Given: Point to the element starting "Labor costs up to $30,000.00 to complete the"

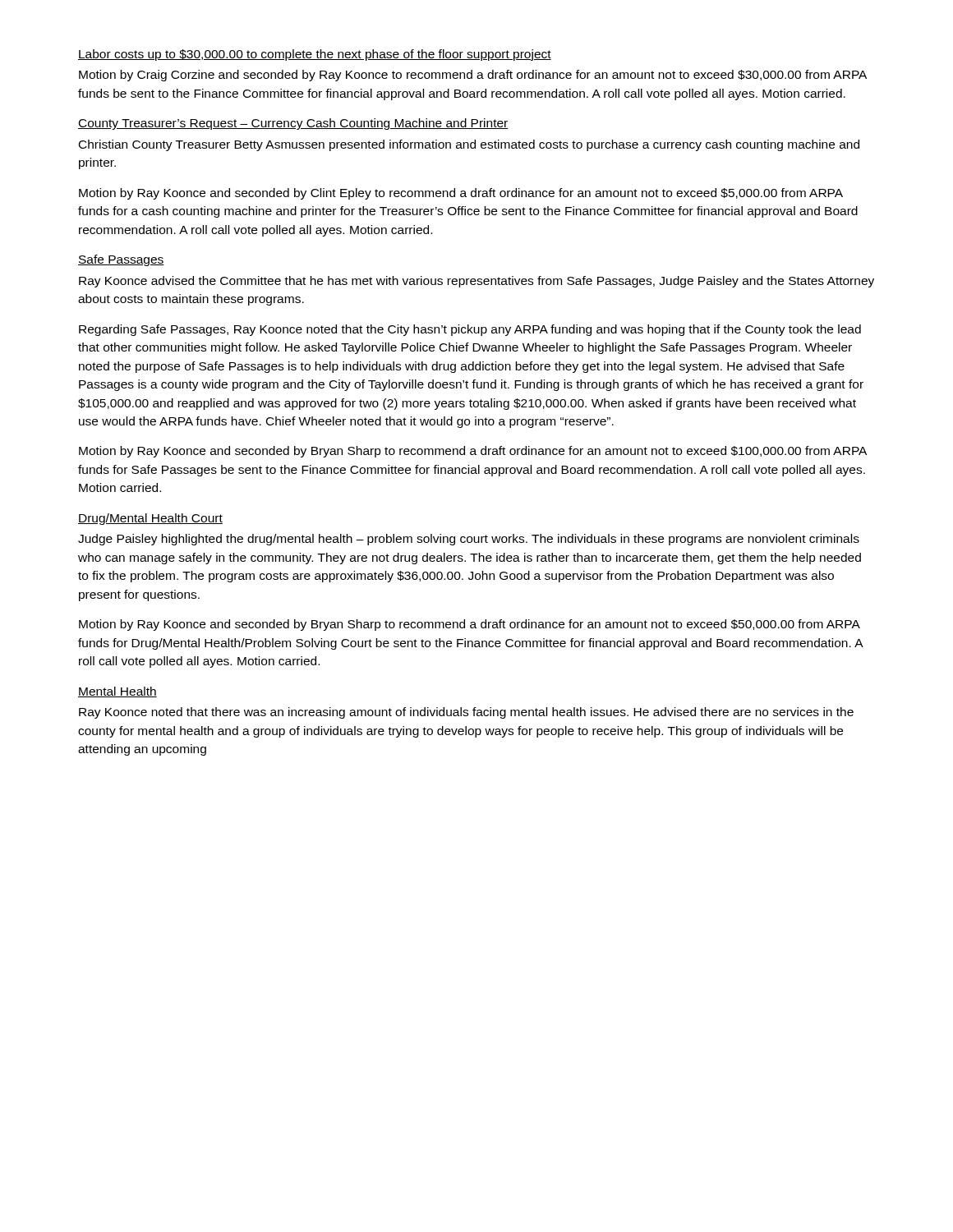Looking at the screenshot, I should click(314, 54).
